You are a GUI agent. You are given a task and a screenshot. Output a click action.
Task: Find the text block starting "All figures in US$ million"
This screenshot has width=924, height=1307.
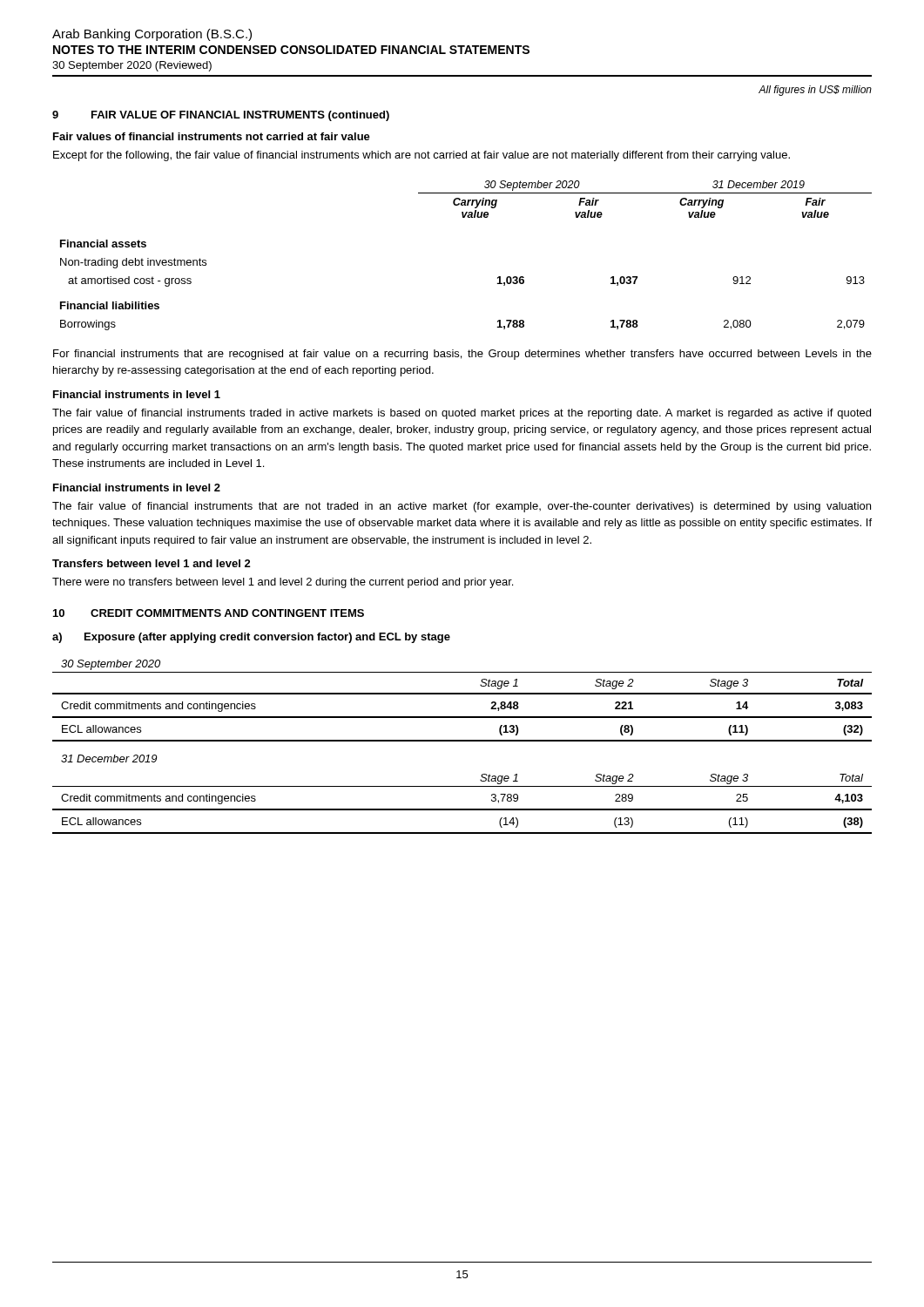[x=815, y=90]
